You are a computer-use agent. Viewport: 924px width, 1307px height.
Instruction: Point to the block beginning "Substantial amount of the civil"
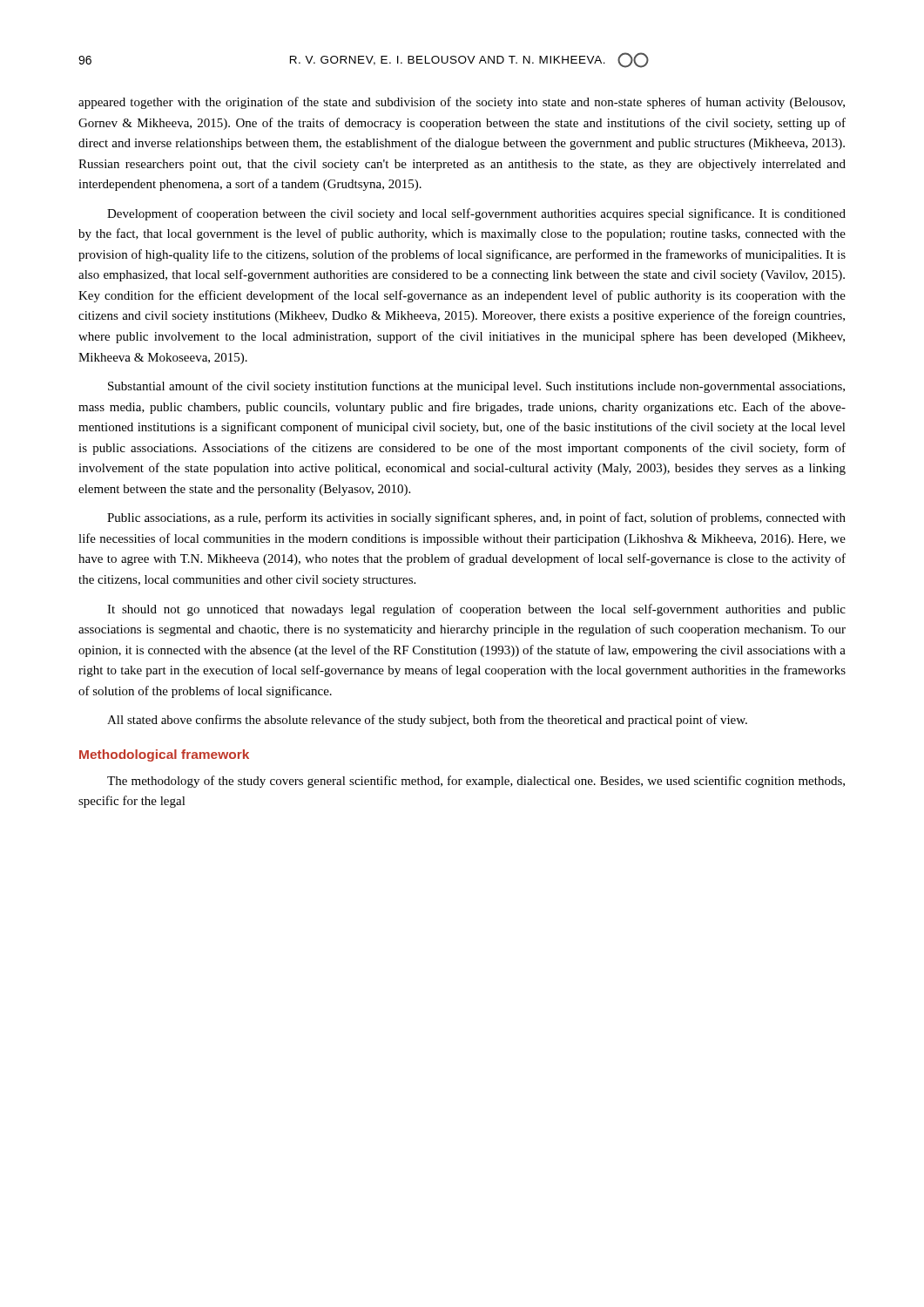462,437
